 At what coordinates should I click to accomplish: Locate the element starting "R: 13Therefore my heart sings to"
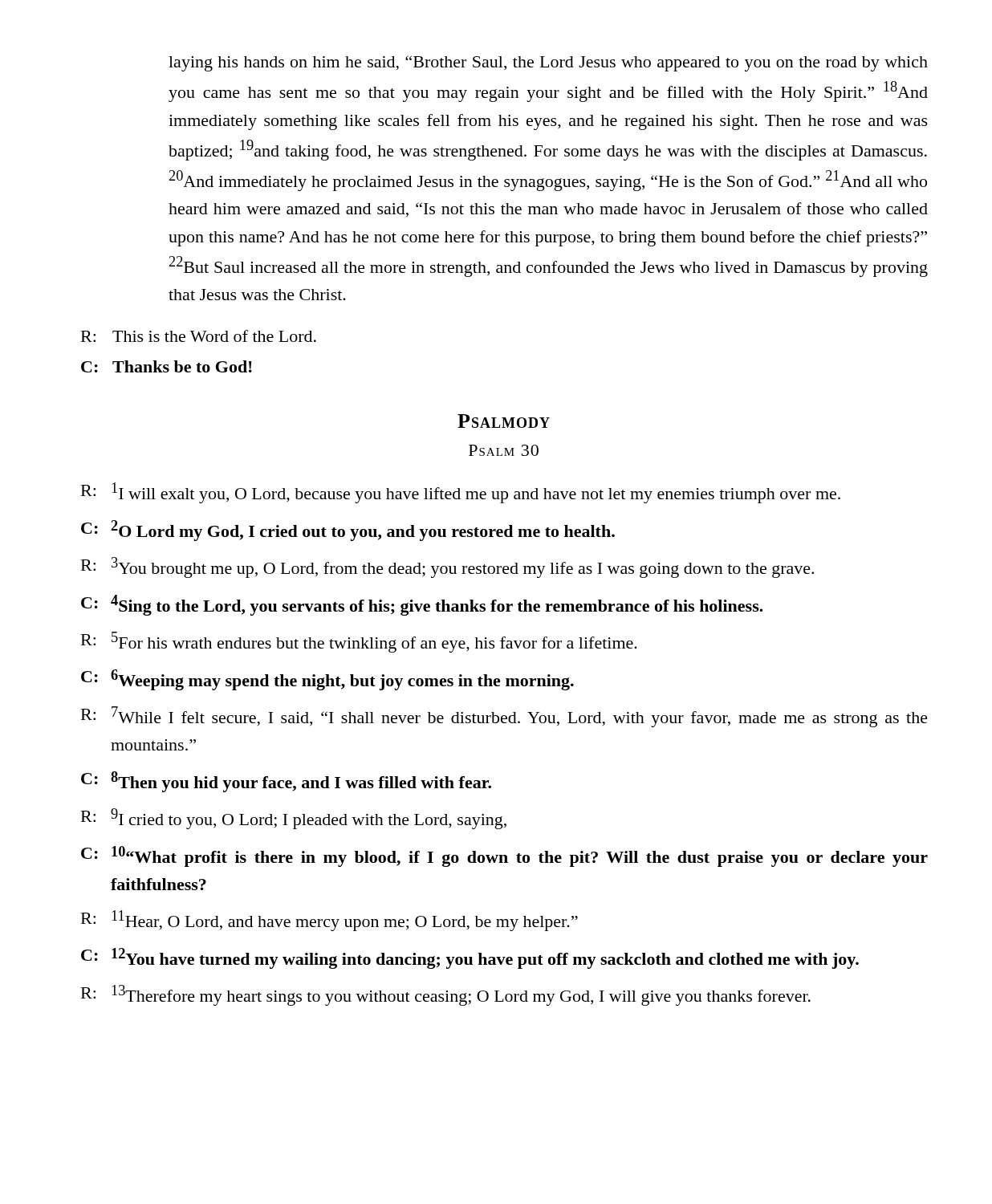pos(504,994)
